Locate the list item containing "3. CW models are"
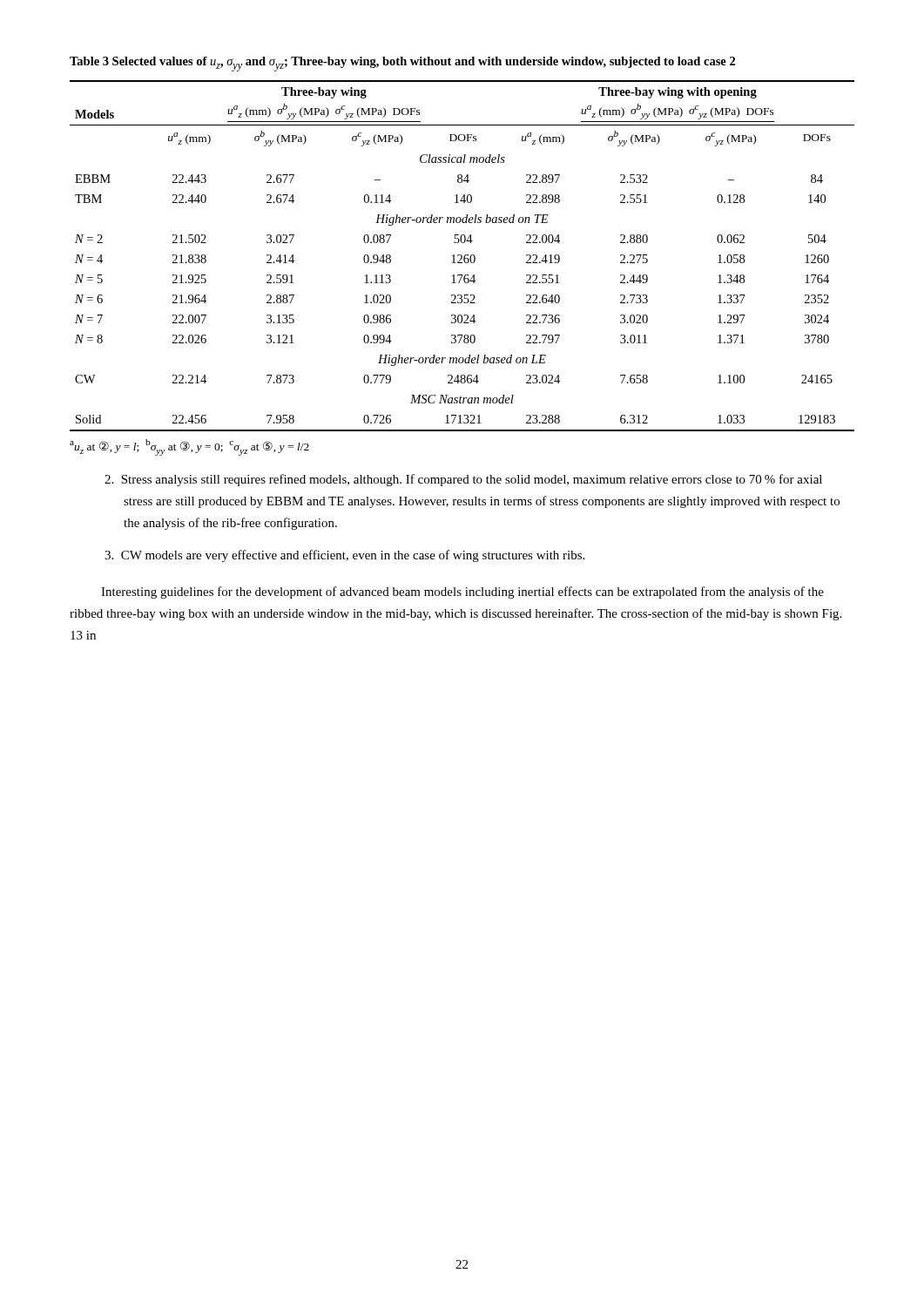 (479, 555)
